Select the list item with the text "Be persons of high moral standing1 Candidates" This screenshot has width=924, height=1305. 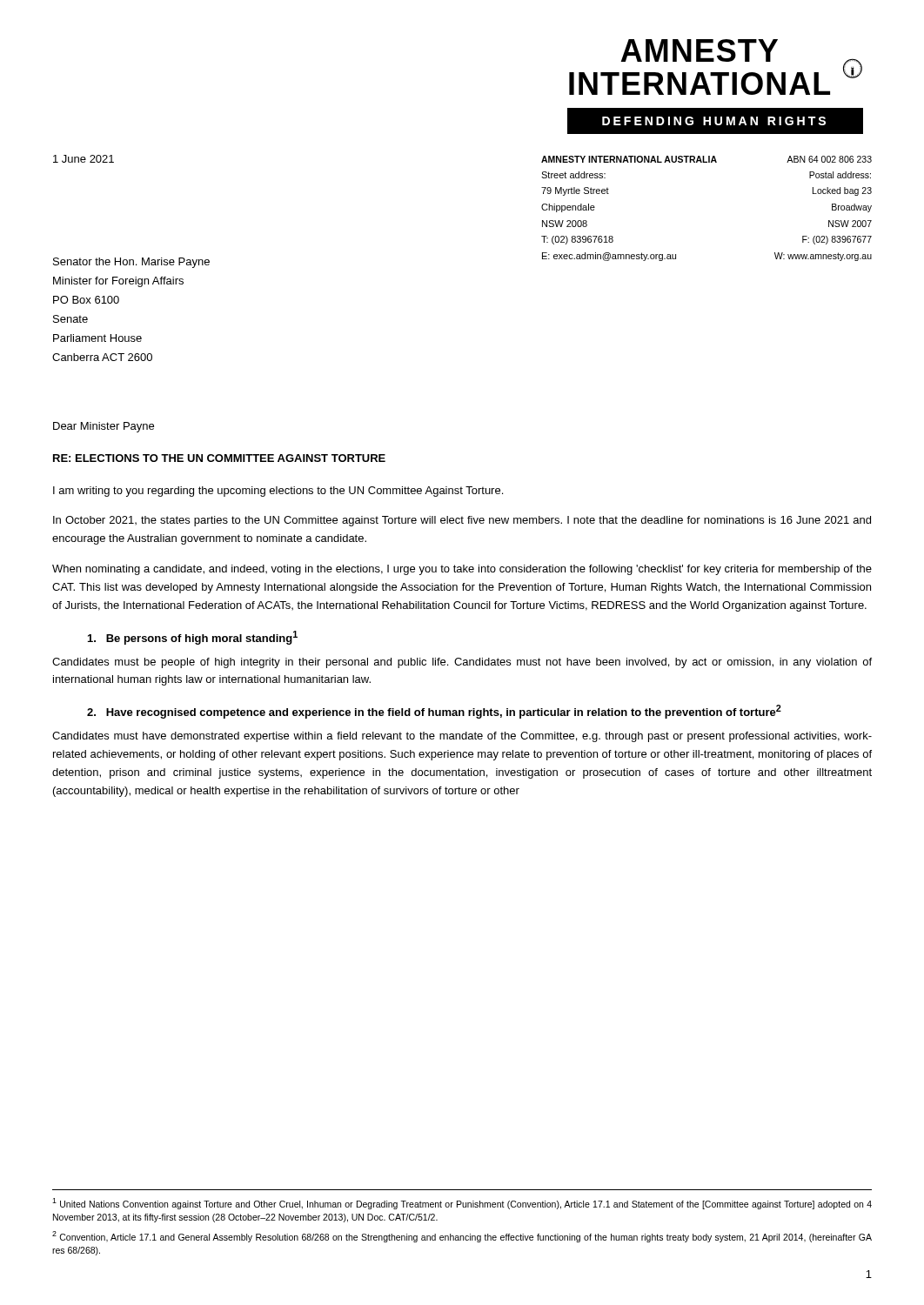tap(462, 658)
